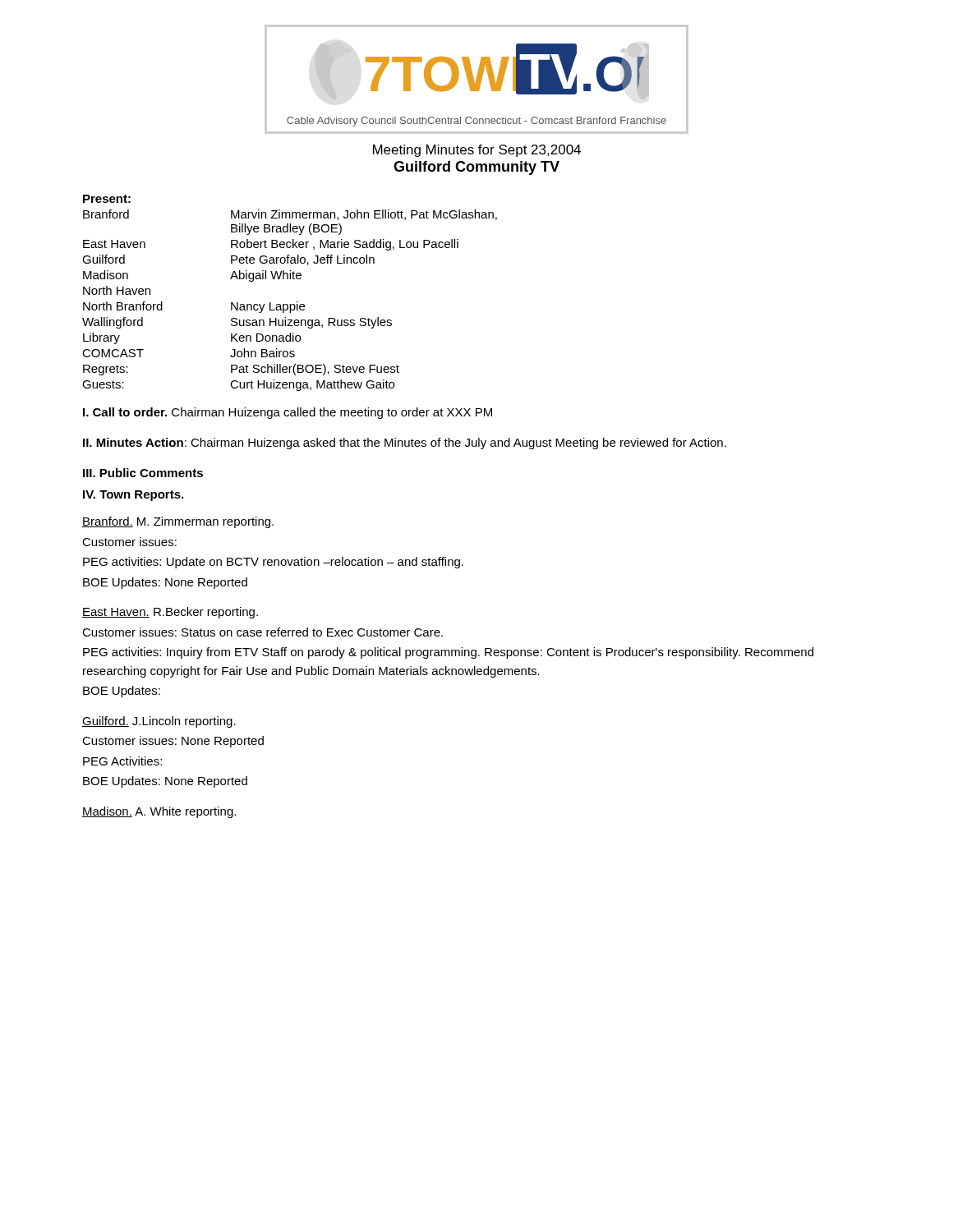Locate the table with the text "Pat Schiller(BOE), Steve Fuest"

476,291
